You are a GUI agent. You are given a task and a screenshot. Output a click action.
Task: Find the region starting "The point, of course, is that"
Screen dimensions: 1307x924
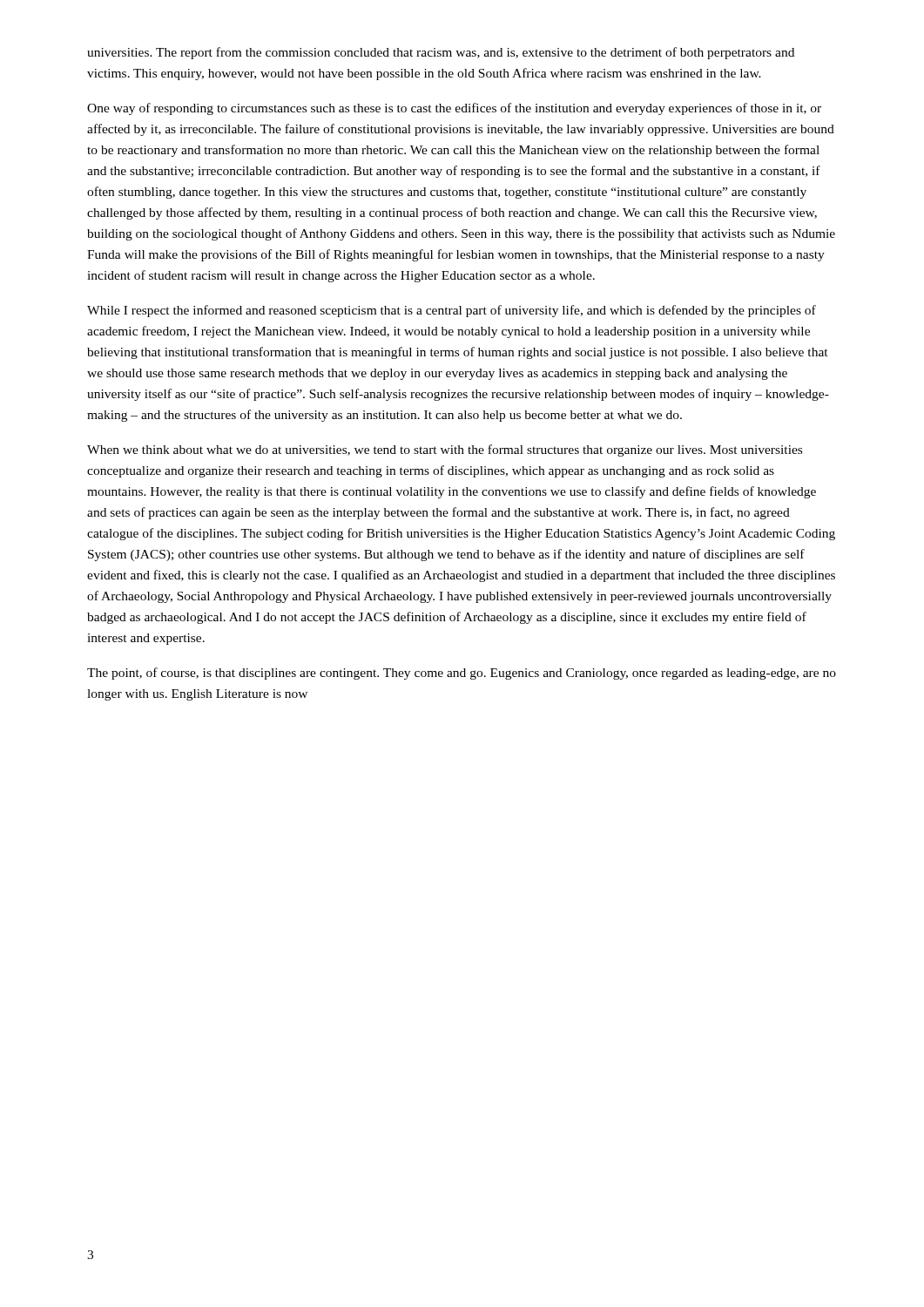coord(462,683)
